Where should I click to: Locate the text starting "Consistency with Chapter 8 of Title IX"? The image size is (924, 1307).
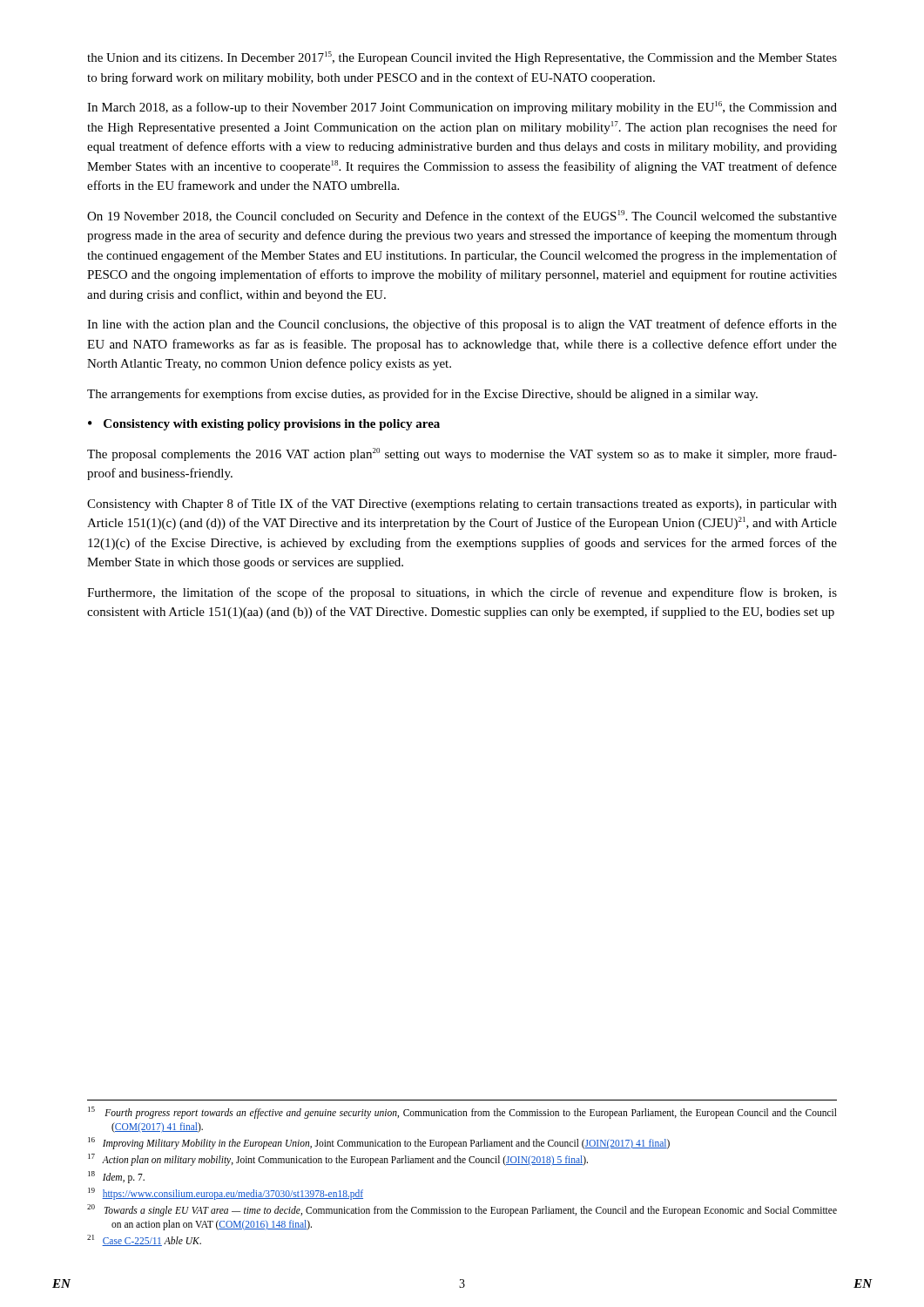(x=462, y=533)
